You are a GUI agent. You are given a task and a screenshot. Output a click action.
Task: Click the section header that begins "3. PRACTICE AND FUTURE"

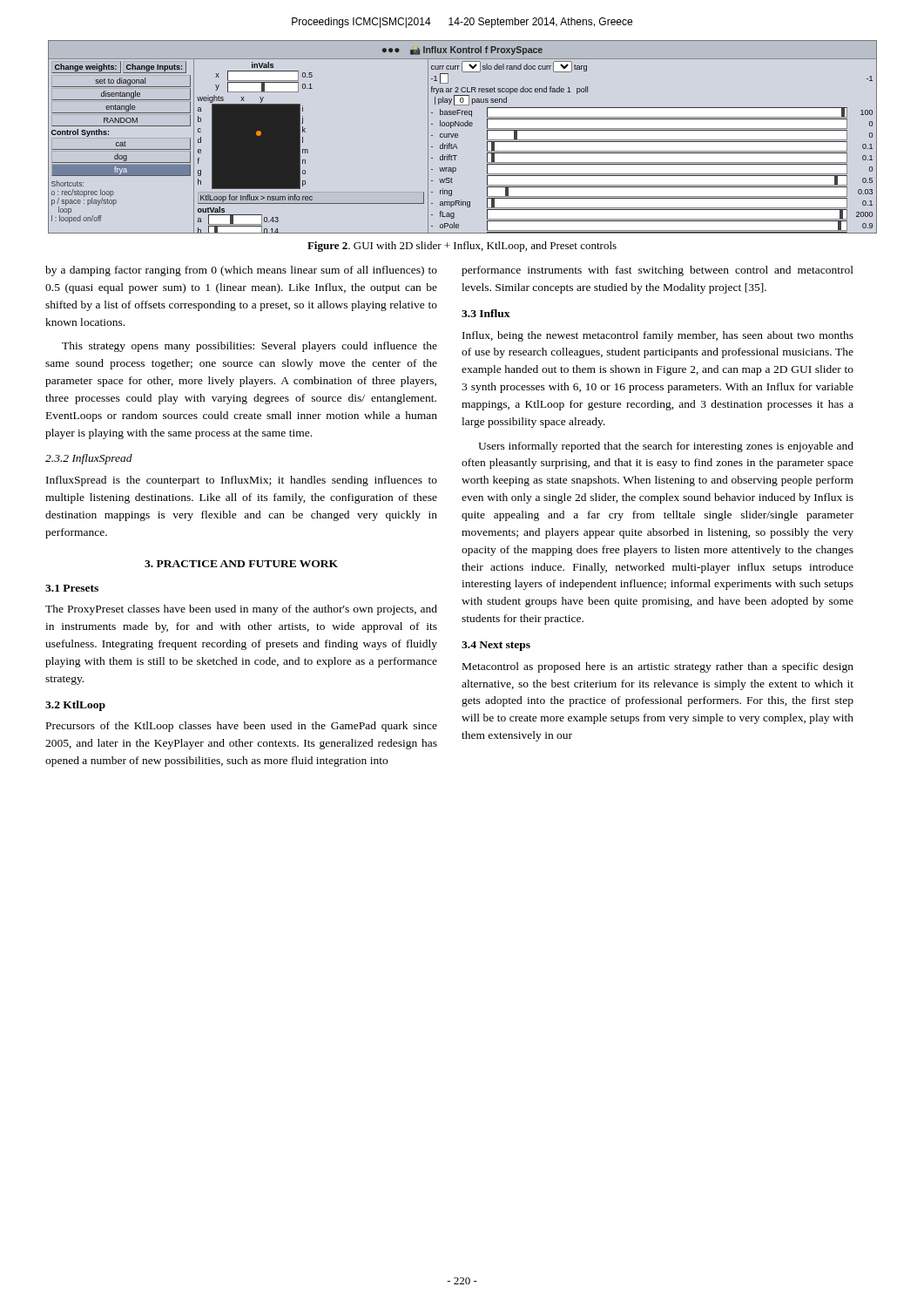(x=241, y=563)
